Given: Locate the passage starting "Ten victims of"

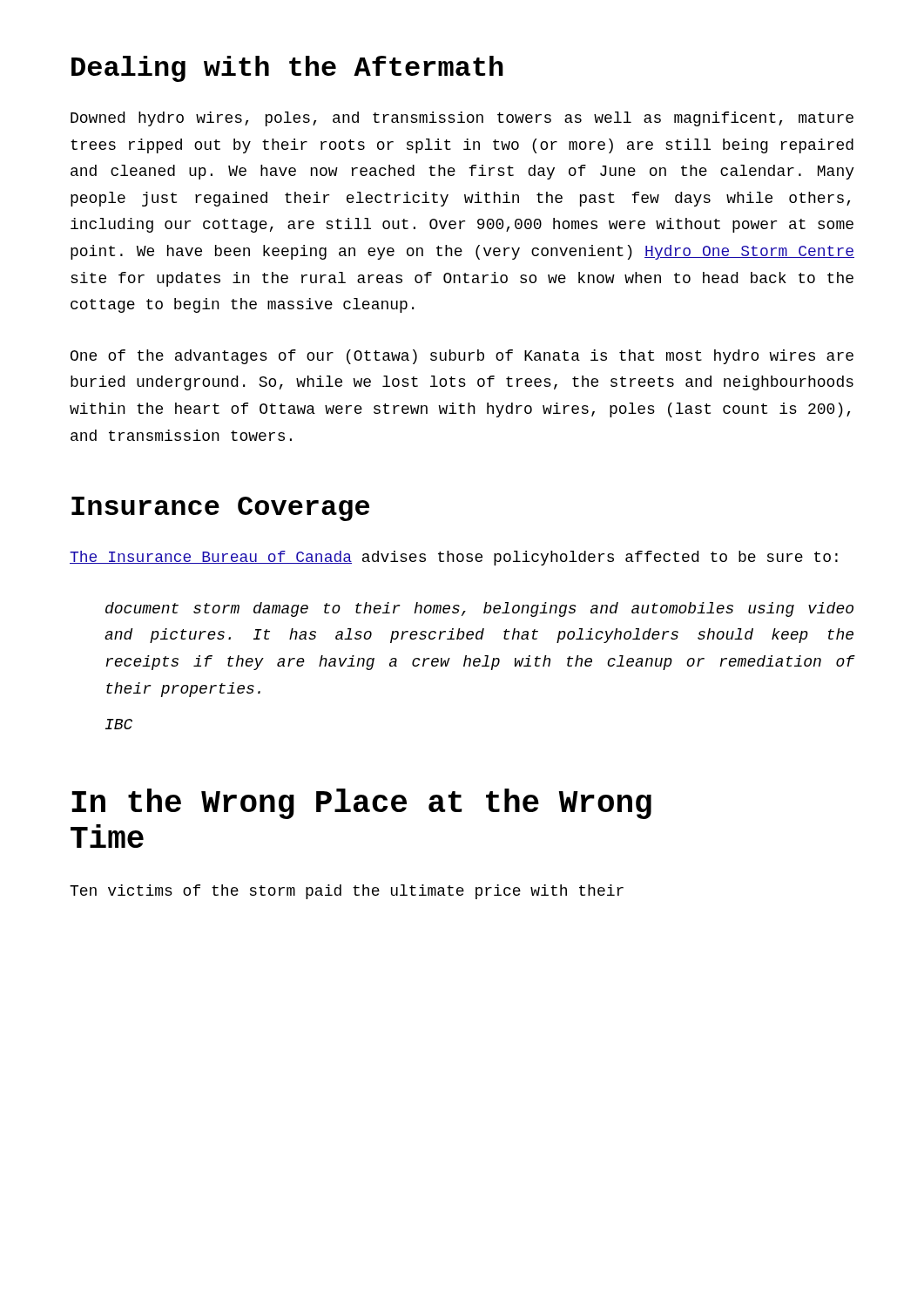Looking at the screenshot, I should click(462, 892).
